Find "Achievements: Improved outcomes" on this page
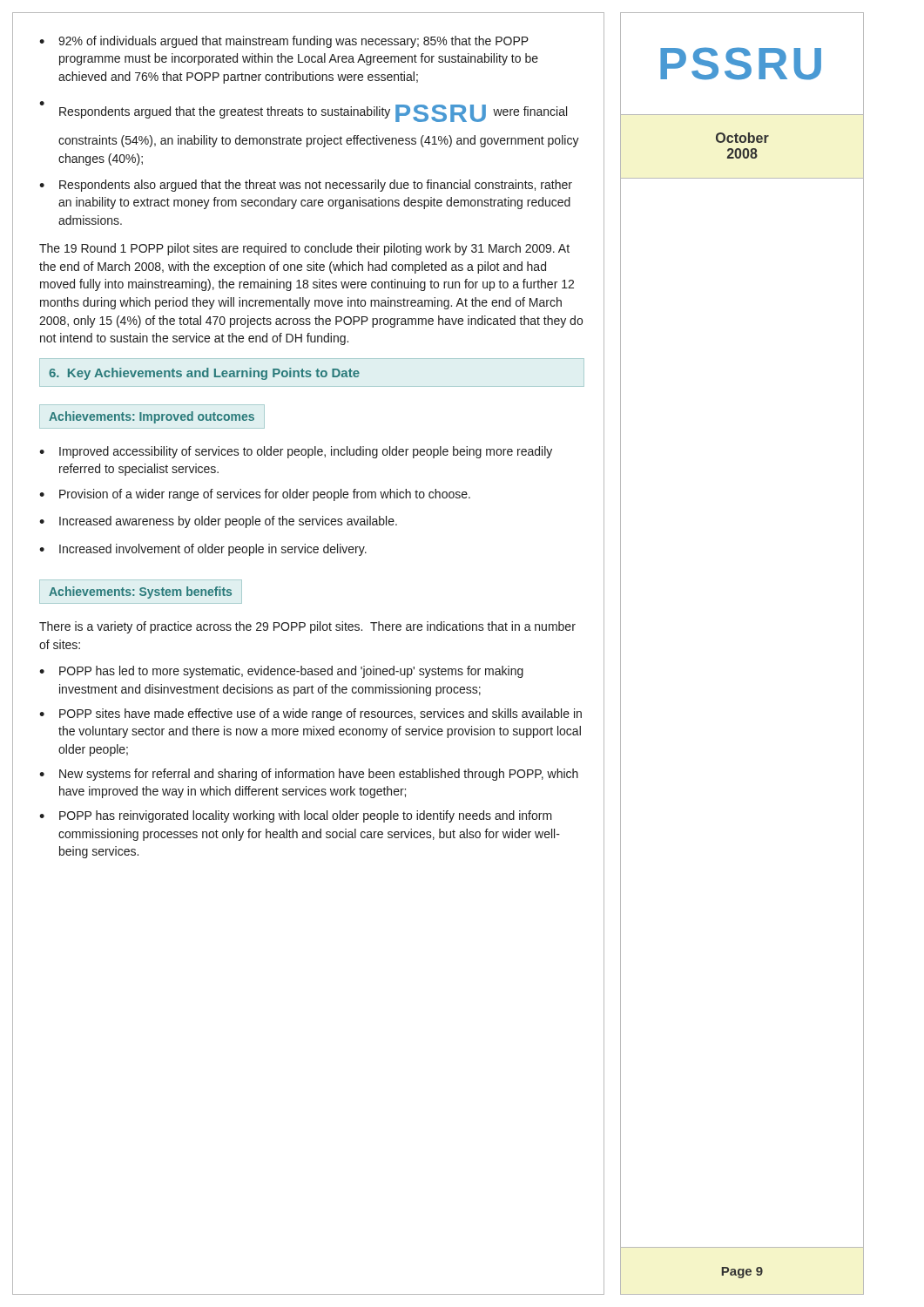The image size is (924, 1307). click(x=152, y=417)
